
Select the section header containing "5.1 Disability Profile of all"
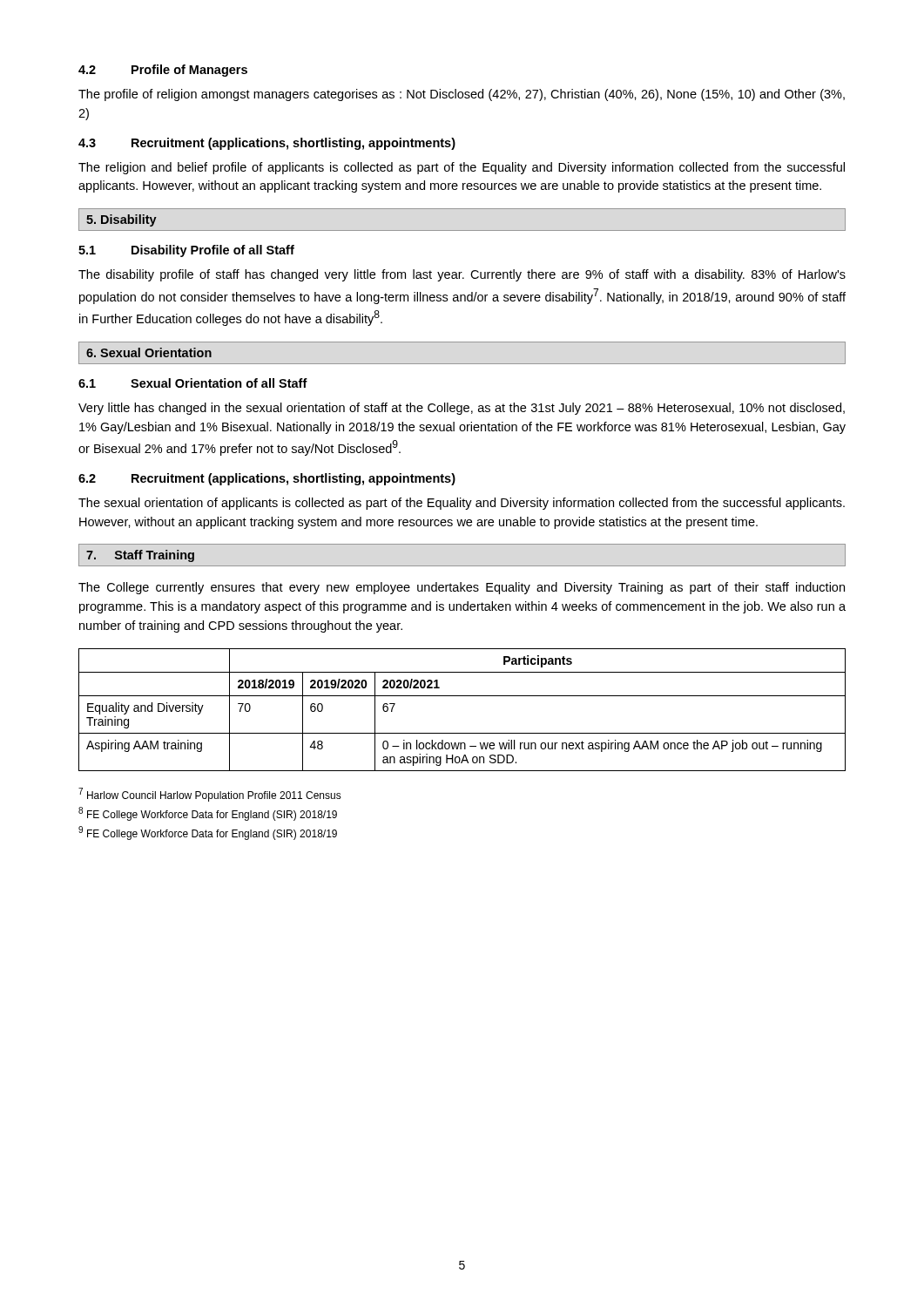click(186, 251)
